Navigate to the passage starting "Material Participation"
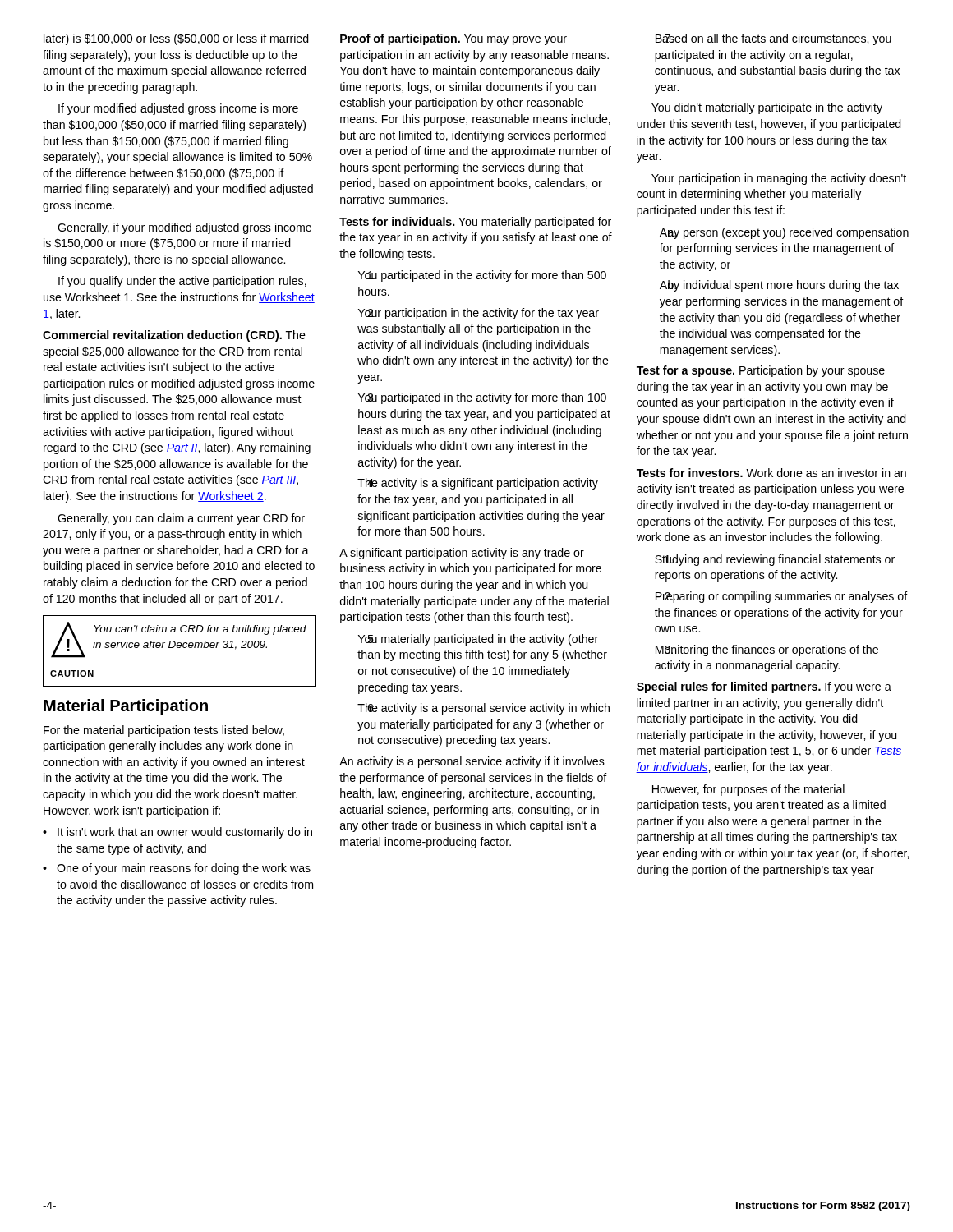The image size is (953, 1232). point(180,706)
